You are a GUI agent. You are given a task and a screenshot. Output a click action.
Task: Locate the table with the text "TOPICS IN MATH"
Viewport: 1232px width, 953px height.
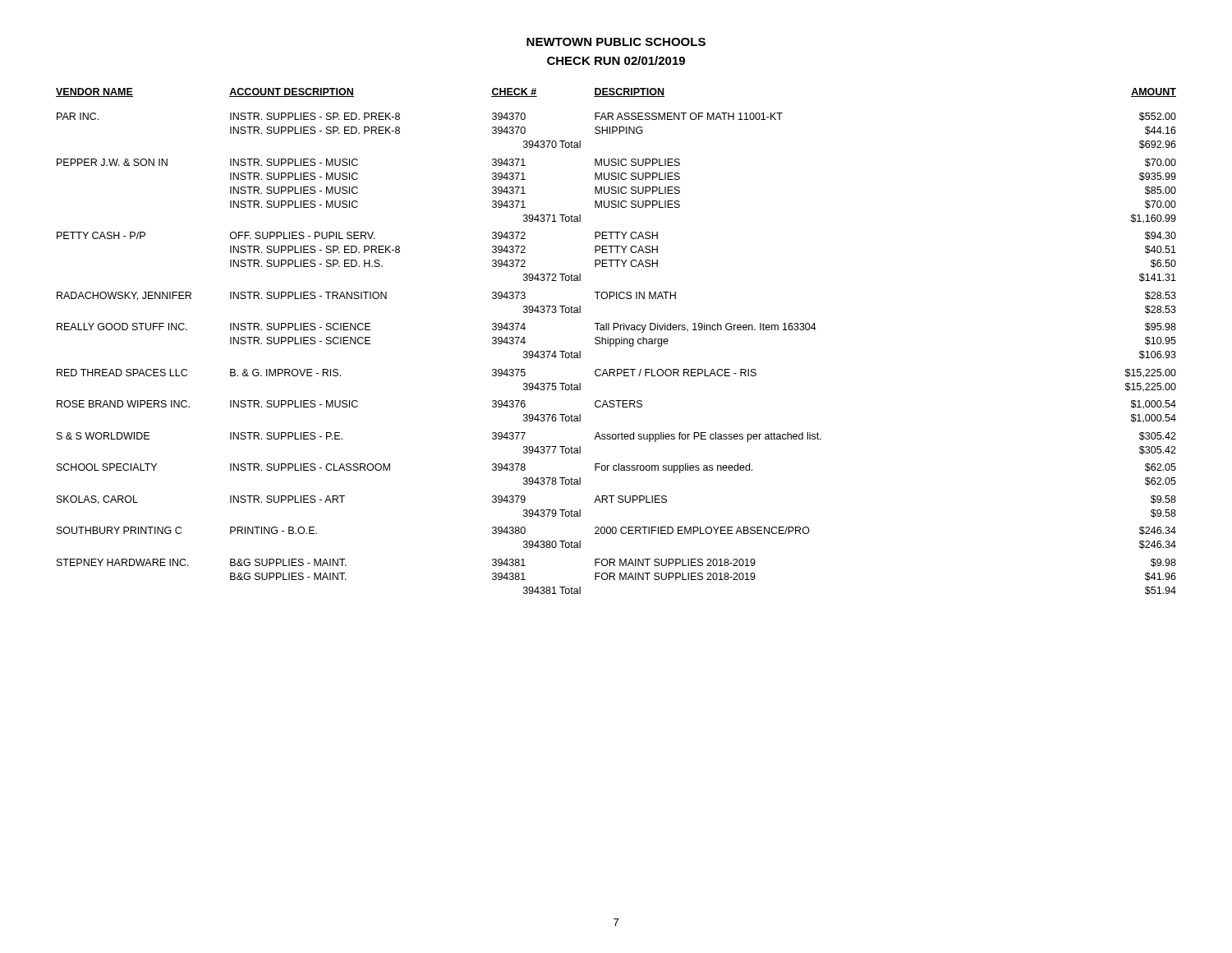point(616,341)
